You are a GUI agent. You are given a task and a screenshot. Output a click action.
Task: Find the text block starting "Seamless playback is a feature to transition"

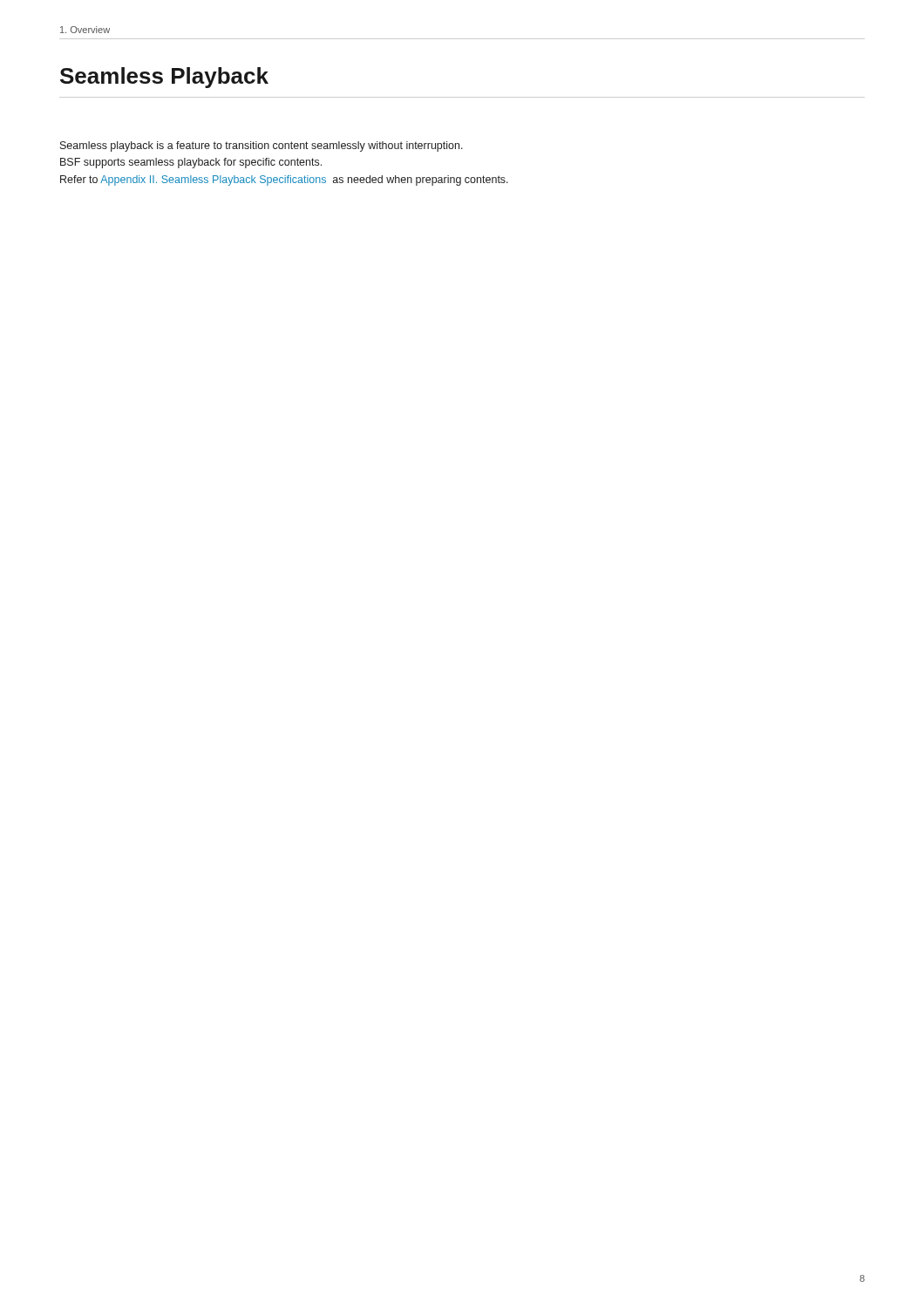click(x=284, y=163)
